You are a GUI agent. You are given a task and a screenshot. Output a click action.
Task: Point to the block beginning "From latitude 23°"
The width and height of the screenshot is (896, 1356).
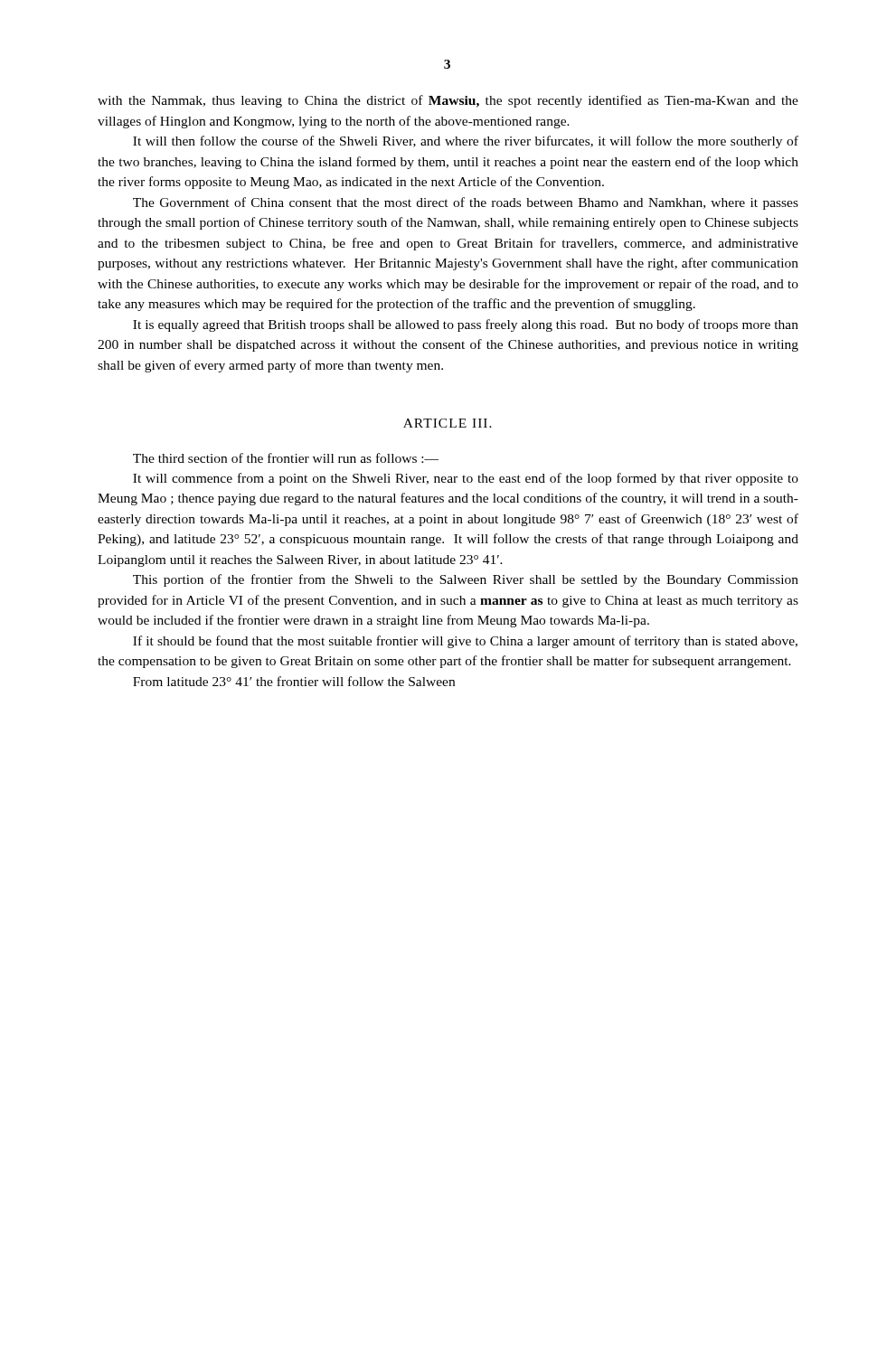coord(448,682)
